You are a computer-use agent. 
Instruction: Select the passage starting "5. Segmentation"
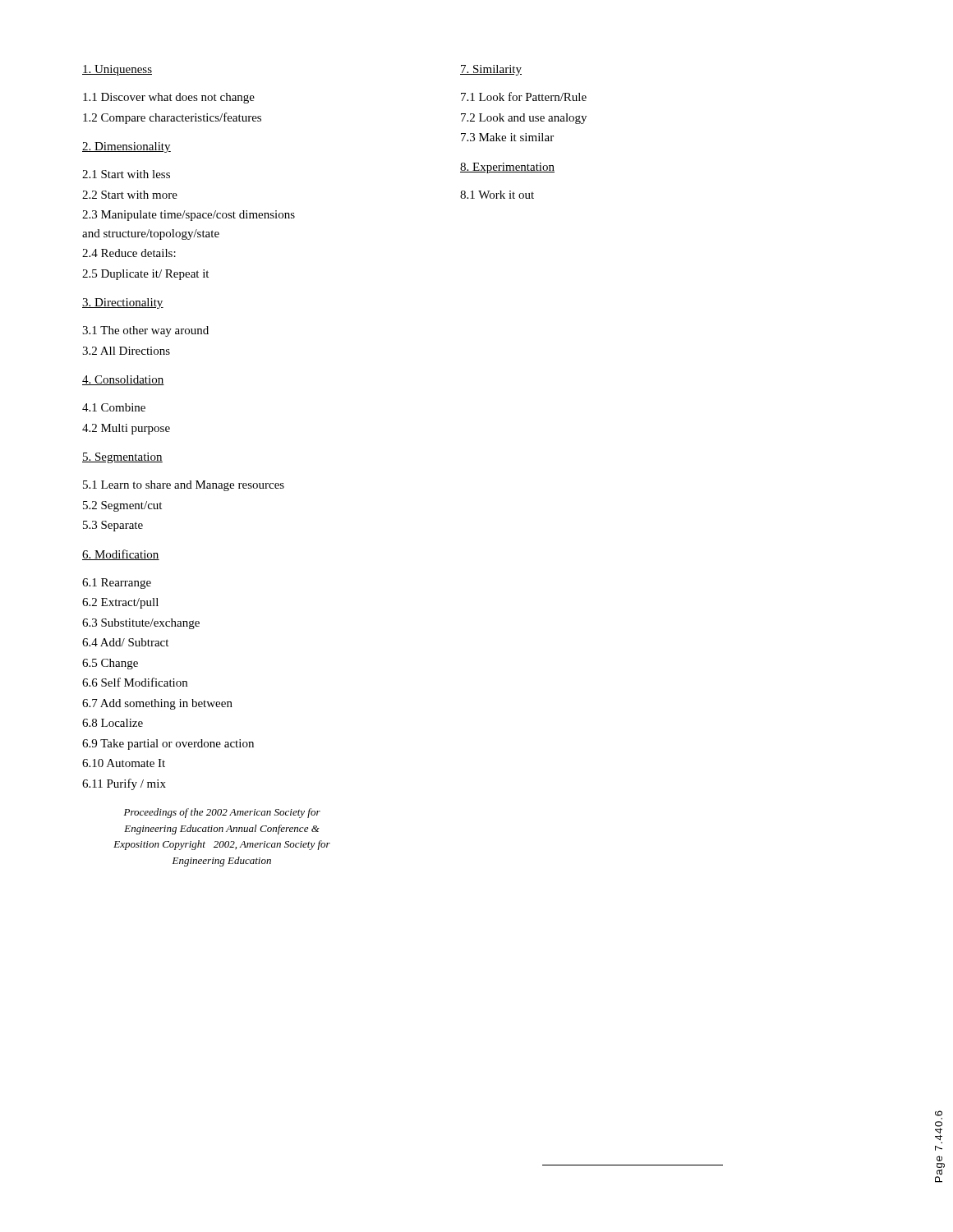pyautogui.click(x=122, y=457)
